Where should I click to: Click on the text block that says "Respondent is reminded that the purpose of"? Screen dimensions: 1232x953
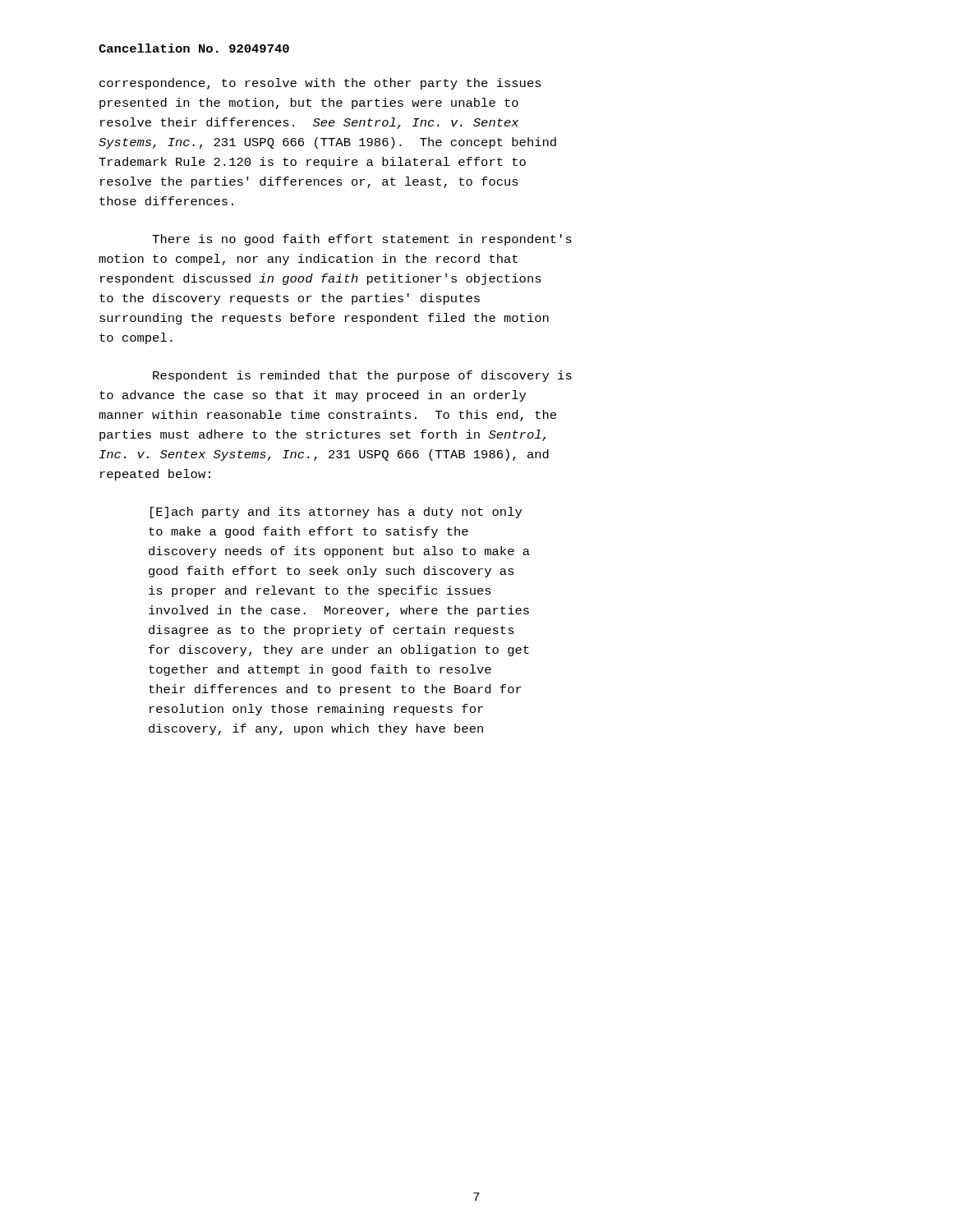(x=335, y=426)
